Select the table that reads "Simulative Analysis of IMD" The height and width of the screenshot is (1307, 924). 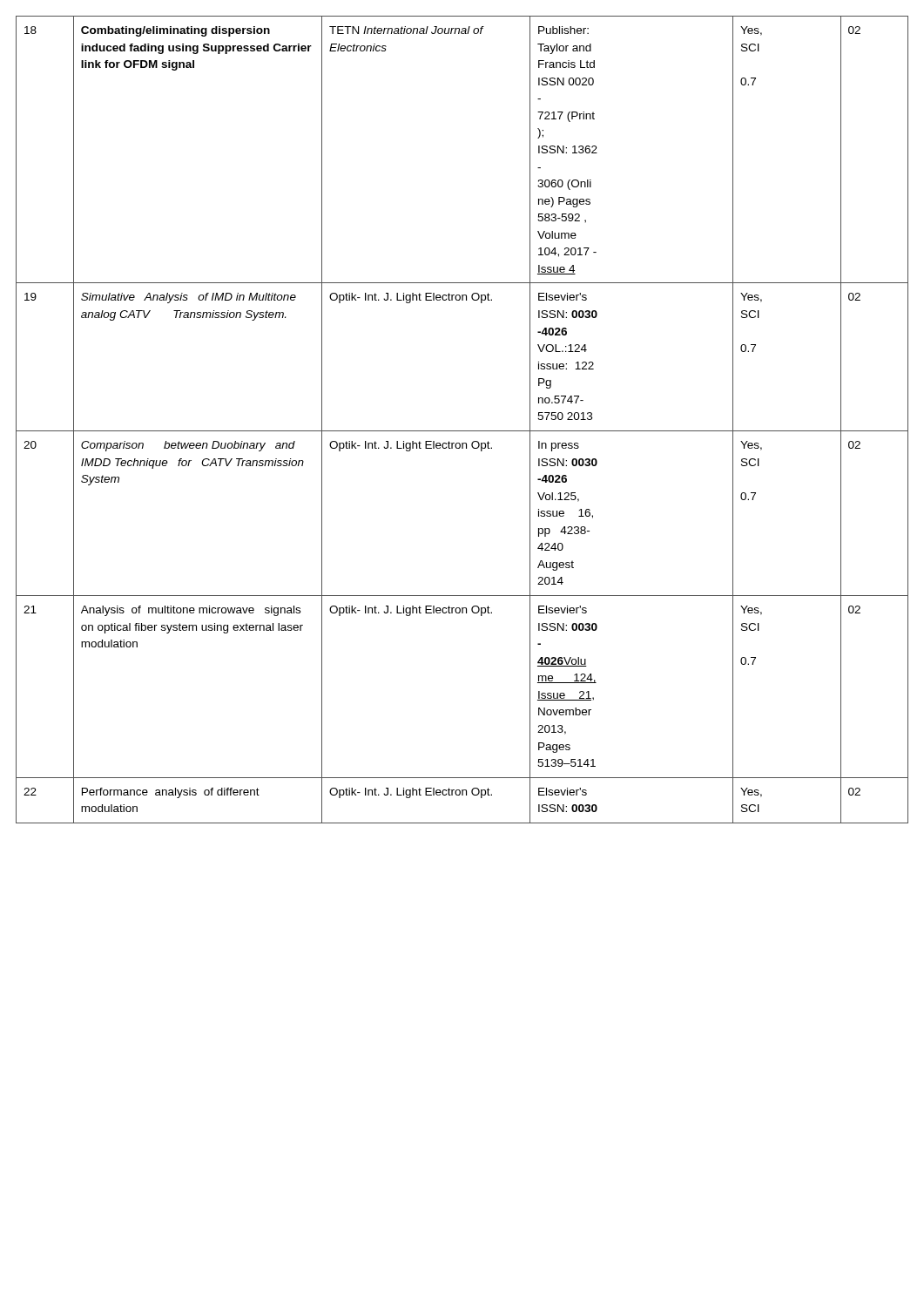point(462,419)
